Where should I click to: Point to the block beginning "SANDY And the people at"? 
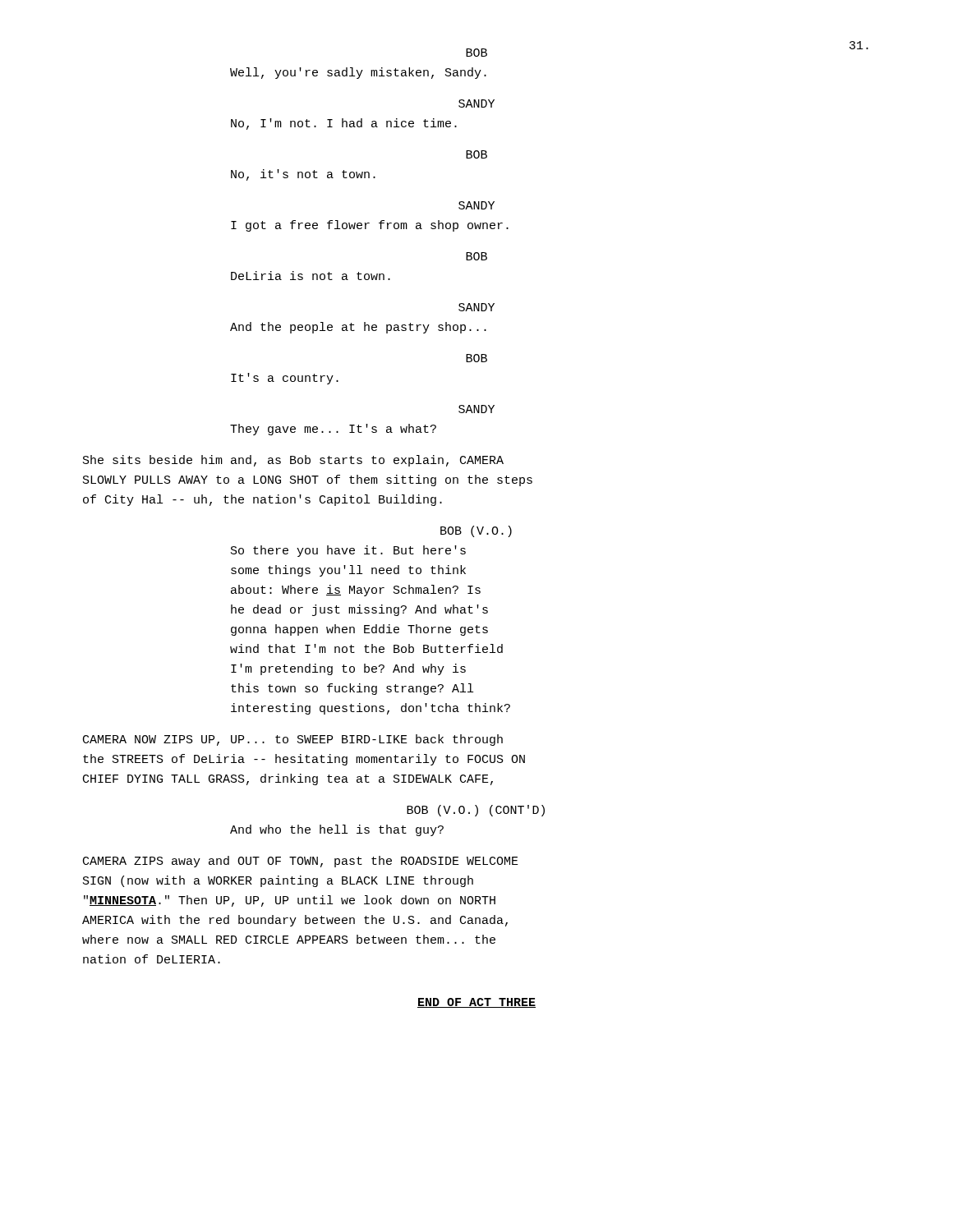click(x=476, y=319)
